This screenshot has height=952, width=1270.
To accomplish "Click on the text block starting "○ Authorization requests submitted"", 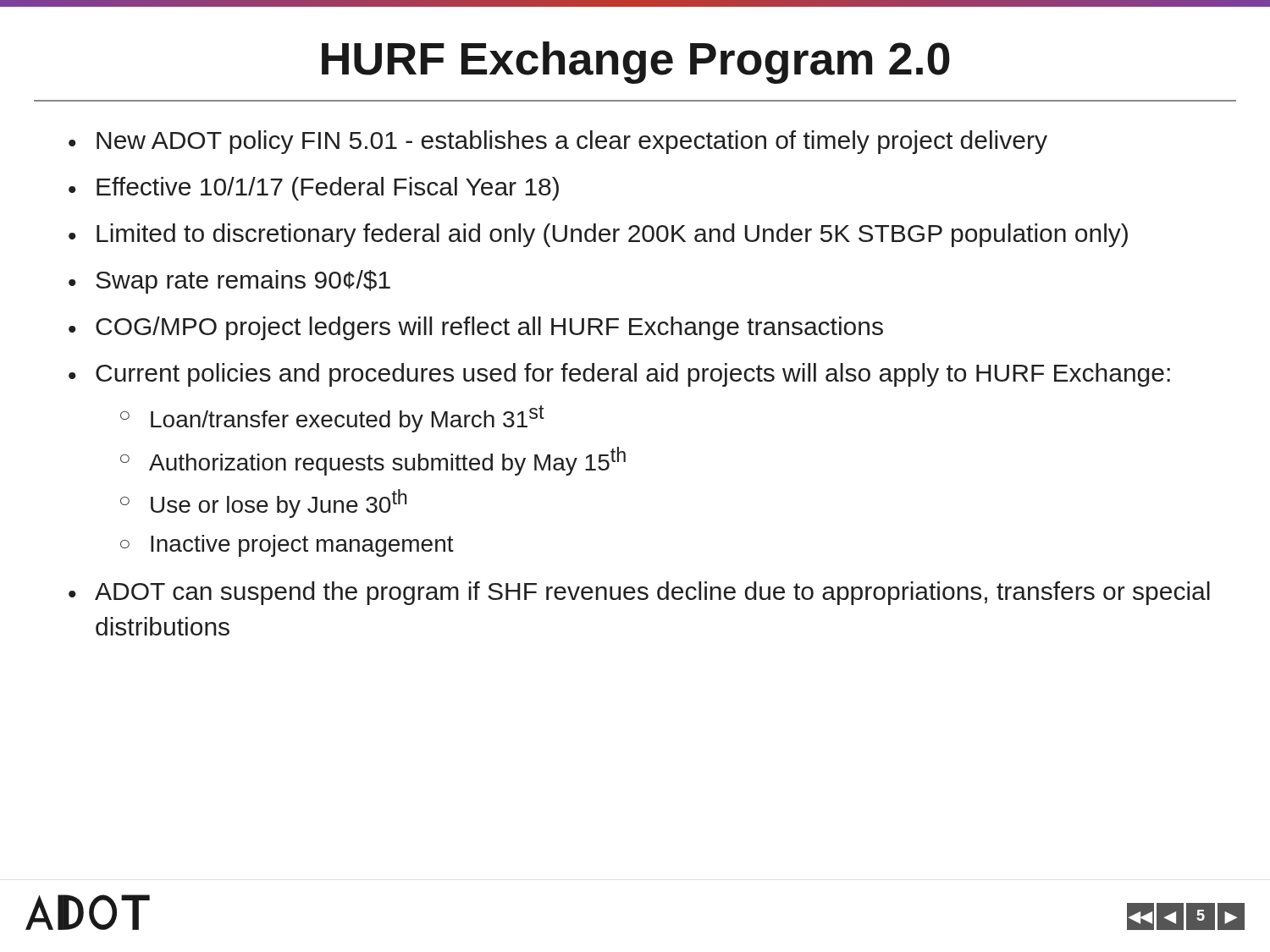I will [x=373, y=460].
